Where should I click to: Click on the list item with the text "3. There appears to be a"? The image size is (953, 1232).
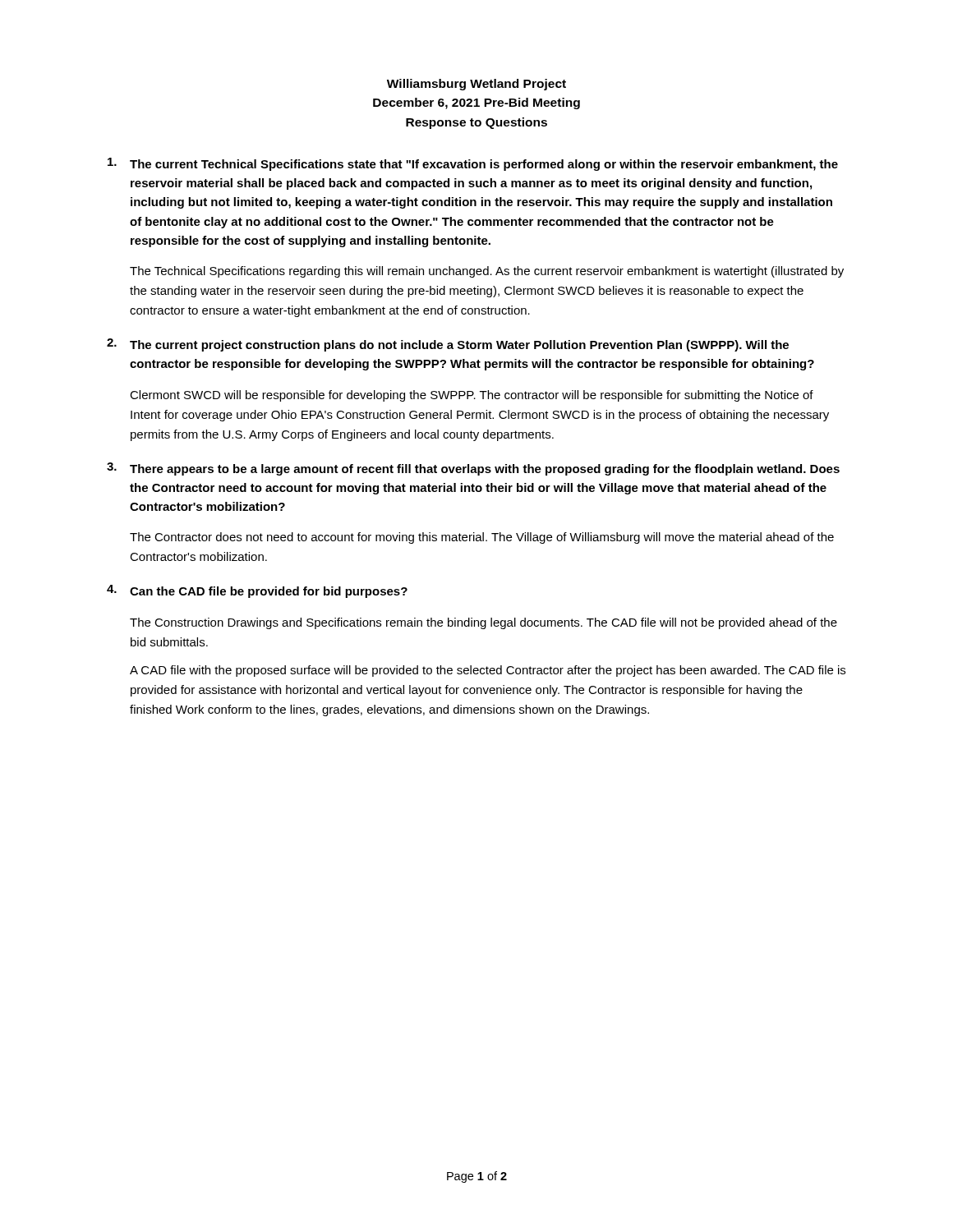pos(476,487)
